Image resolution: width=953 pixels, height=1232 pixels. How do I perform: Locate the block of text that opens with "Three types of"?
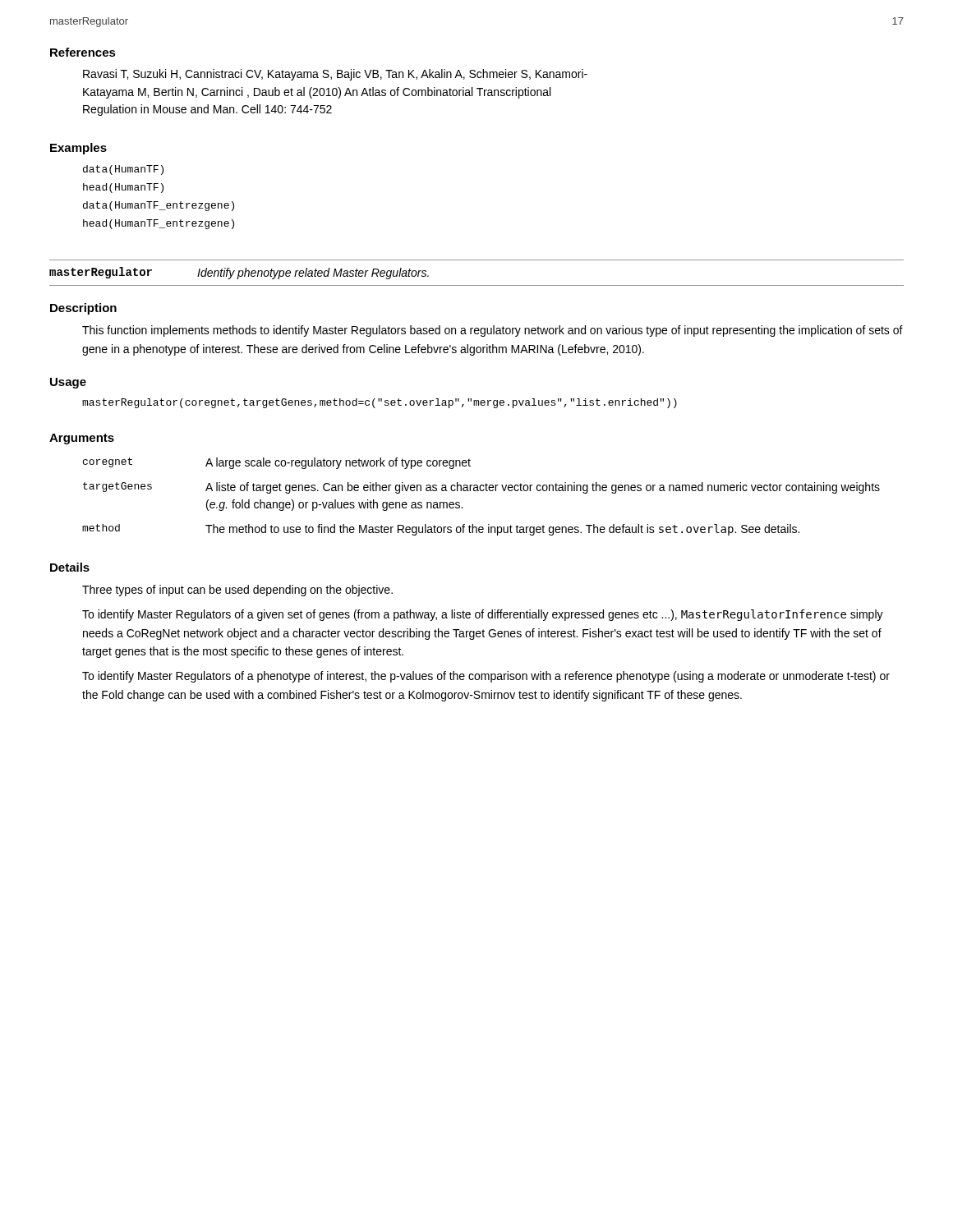(238, 590)
